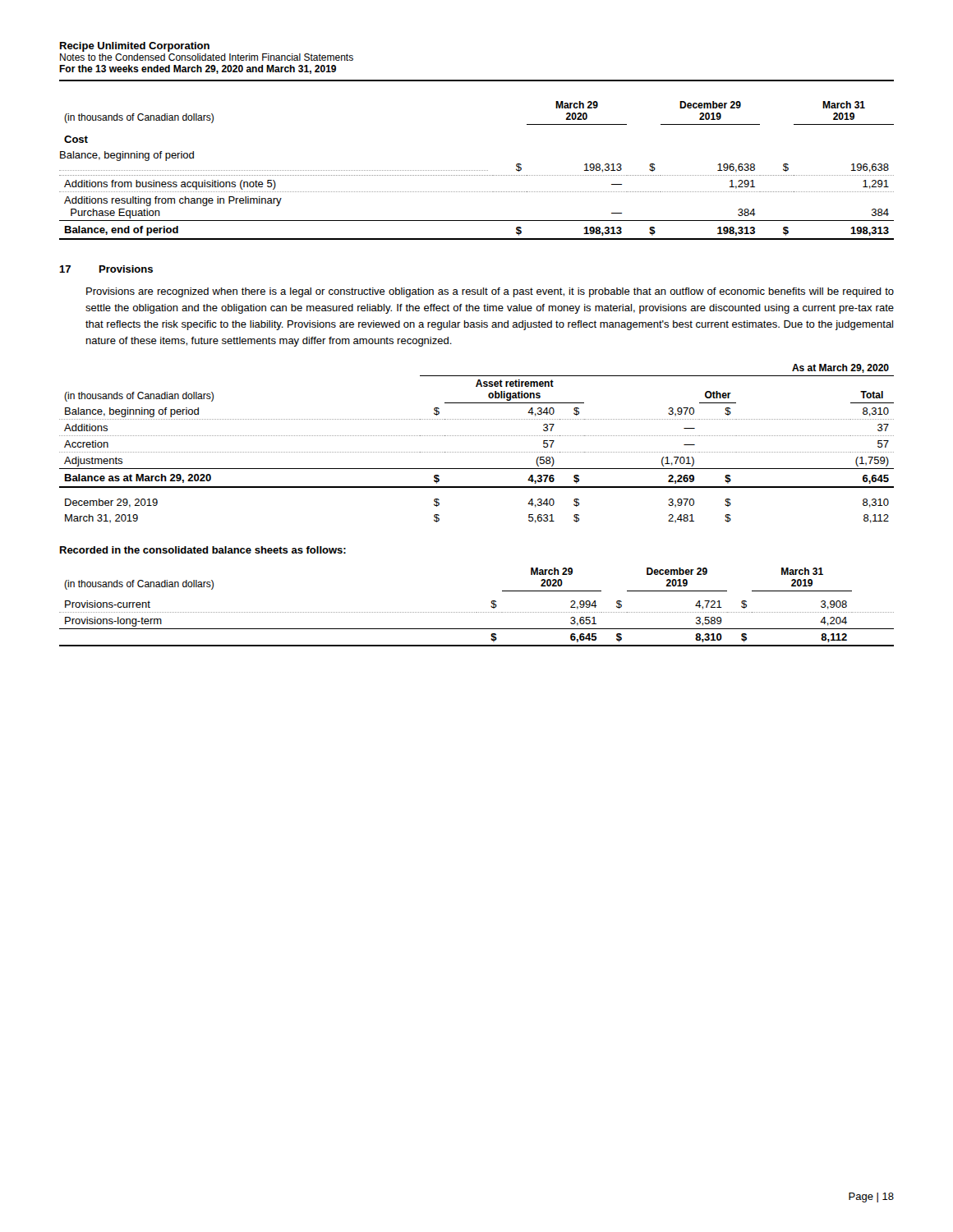
Task: Locate the table with the text "Additions from business"
Action: [476, 169]
